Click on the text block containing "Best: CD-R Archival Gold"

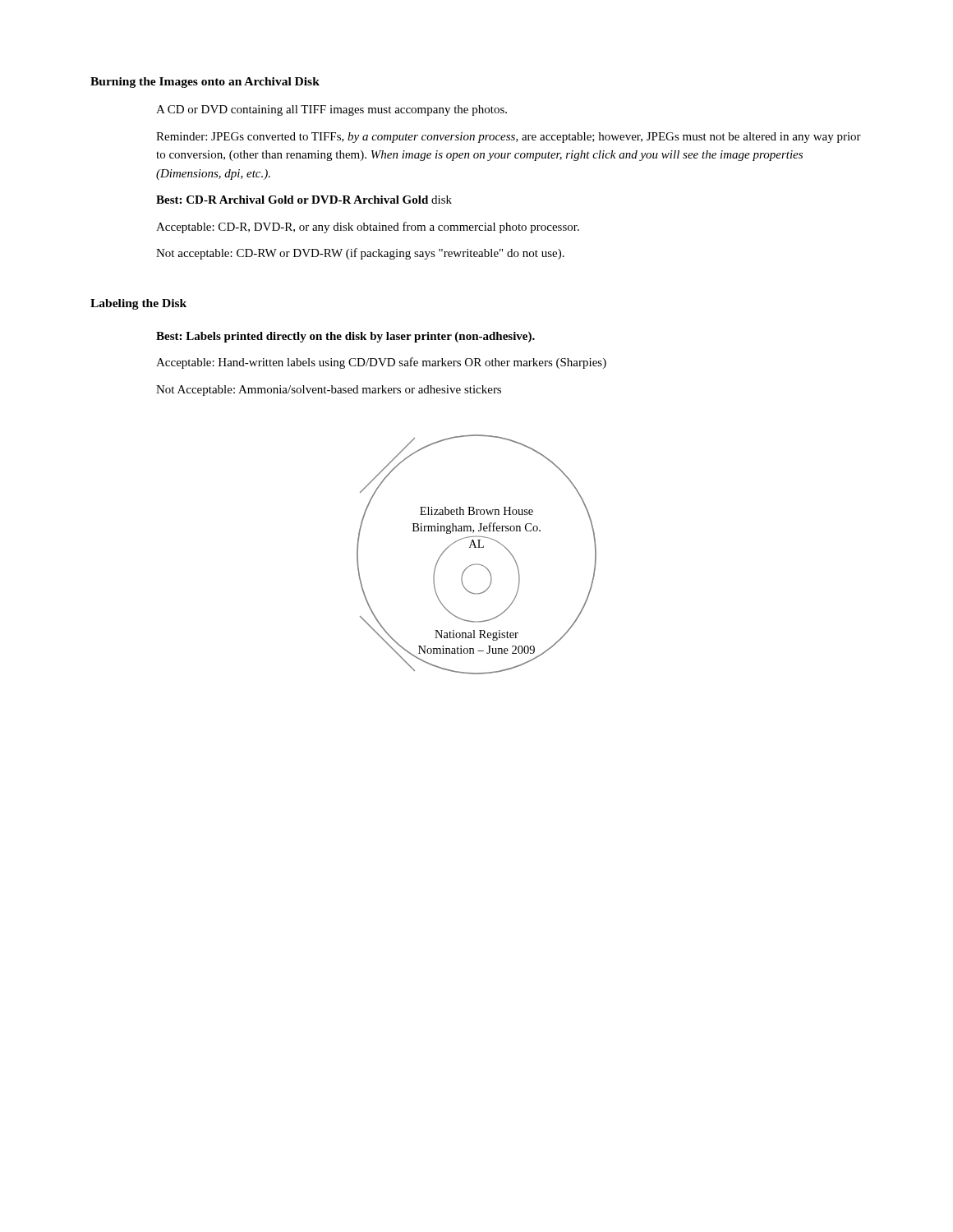(304, 200)
